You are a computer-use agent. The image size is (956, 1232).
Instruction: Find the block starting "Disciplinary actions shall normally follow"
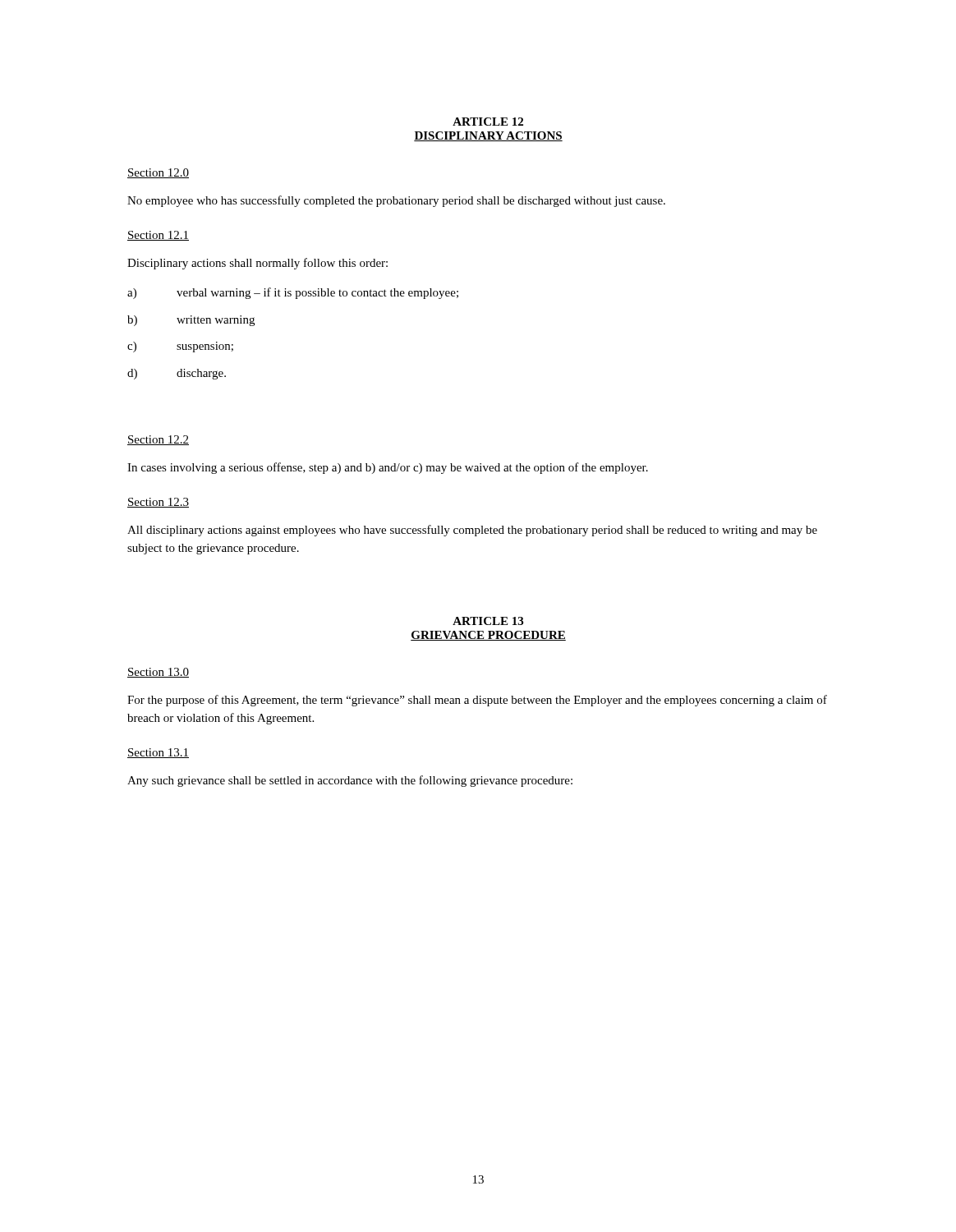(258, 262)
